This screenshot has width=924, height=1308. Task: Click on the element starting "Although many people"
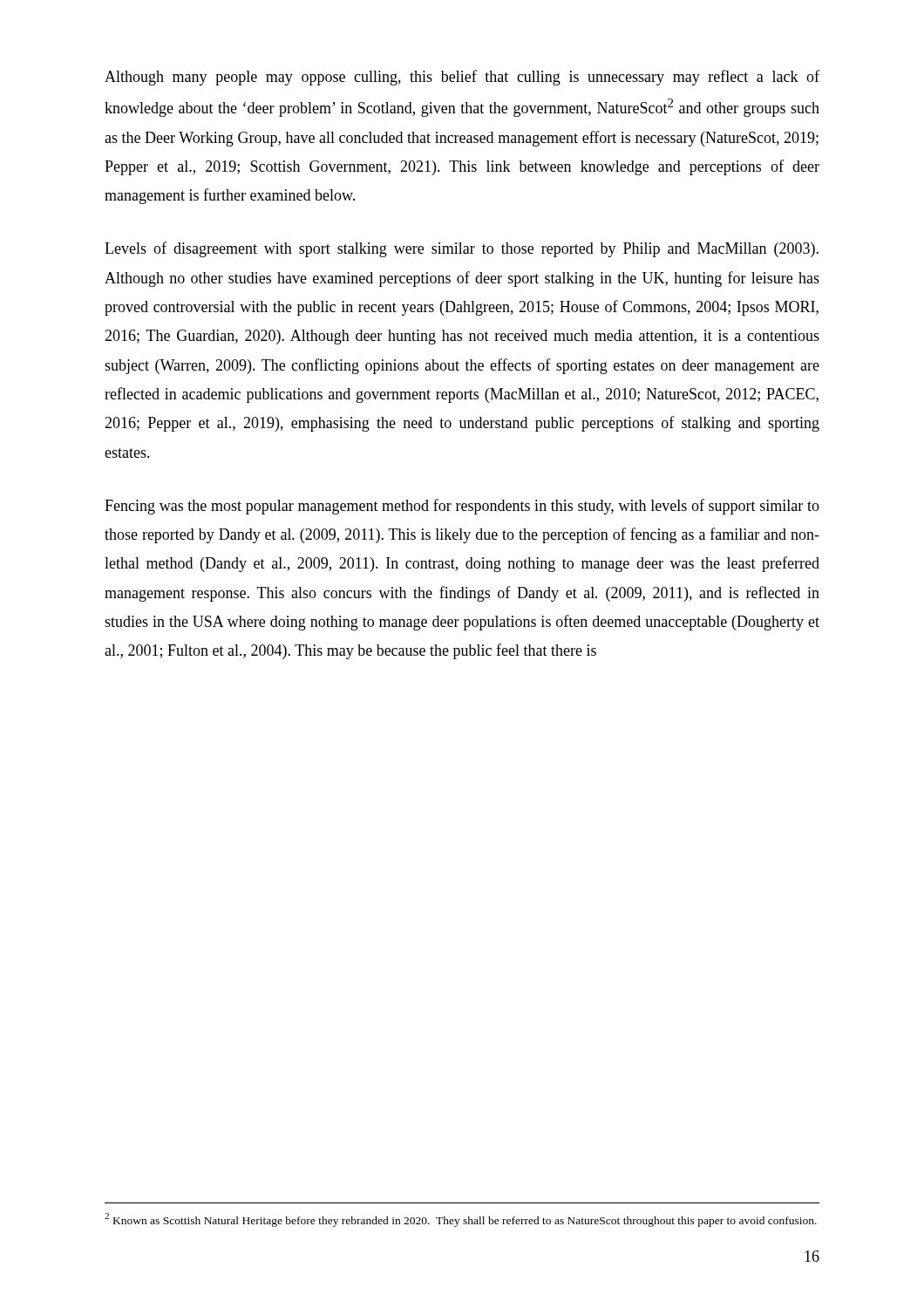(462, 136)
